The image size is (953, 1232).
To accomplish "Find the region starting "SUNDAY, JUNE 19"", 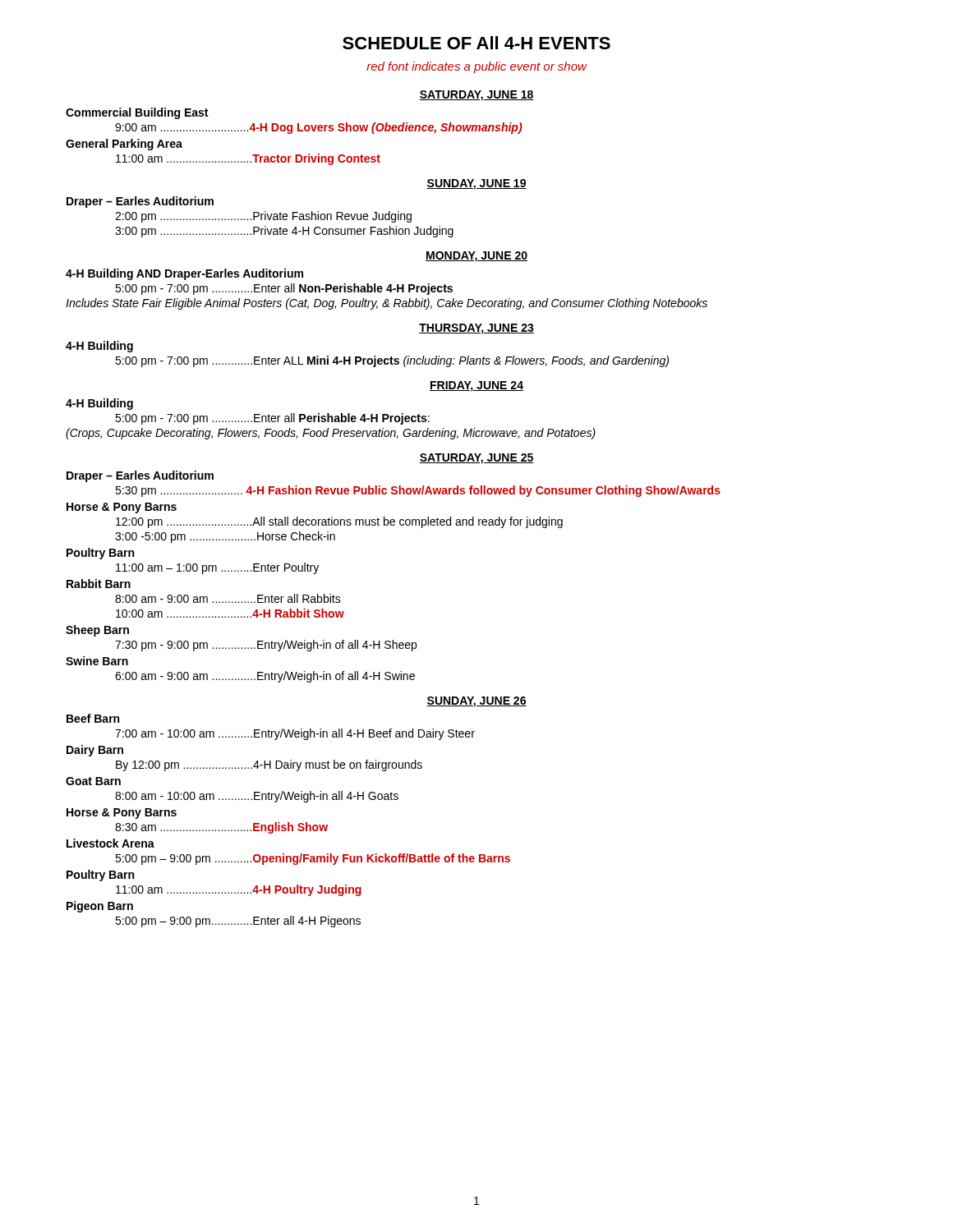I will [x=476, y=183].
